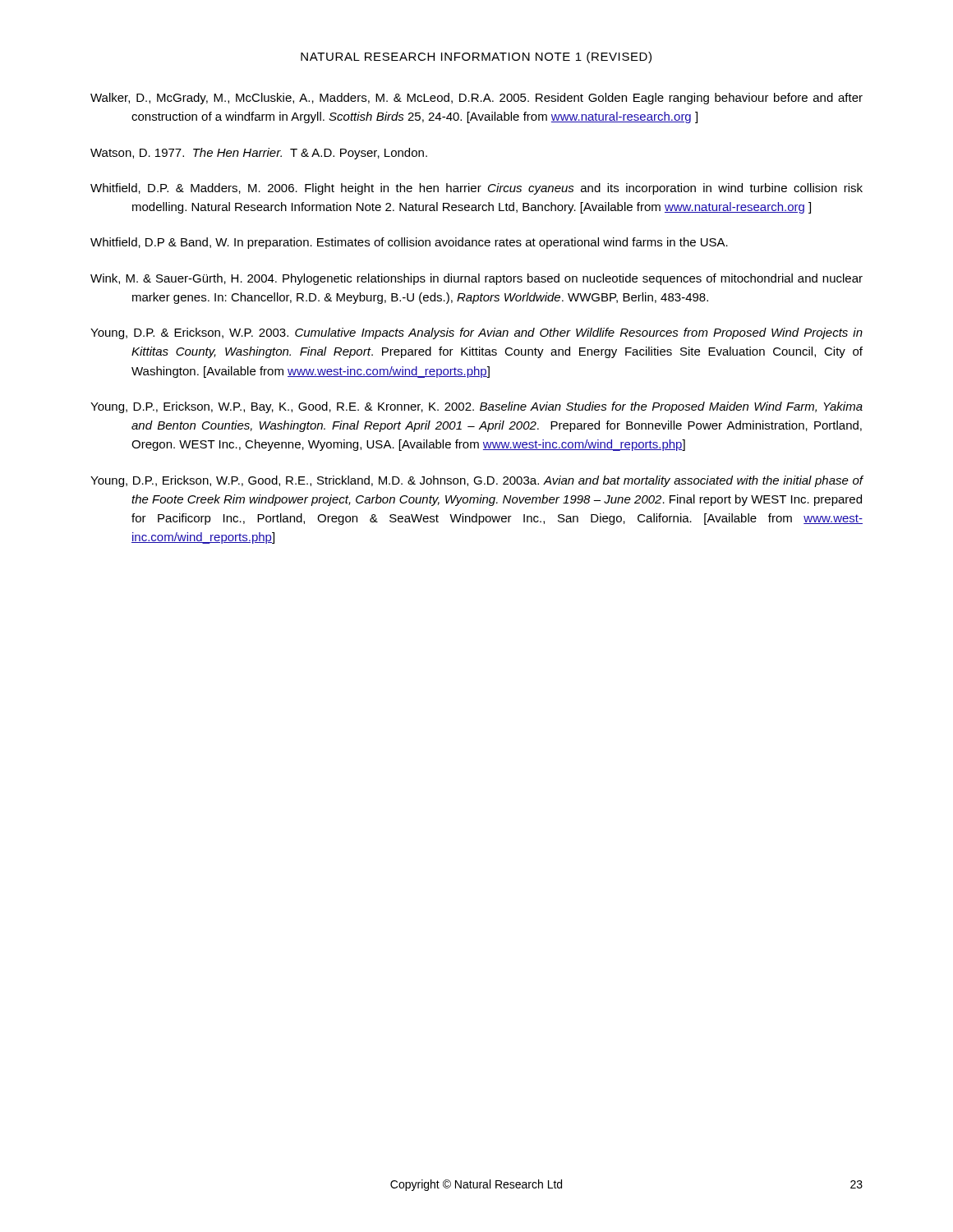Find the list item with the text "Young, D.P., Erickson, W.P., Good, R.E.,"
This screenshot has width=953, height=1232.
point(476,508)
